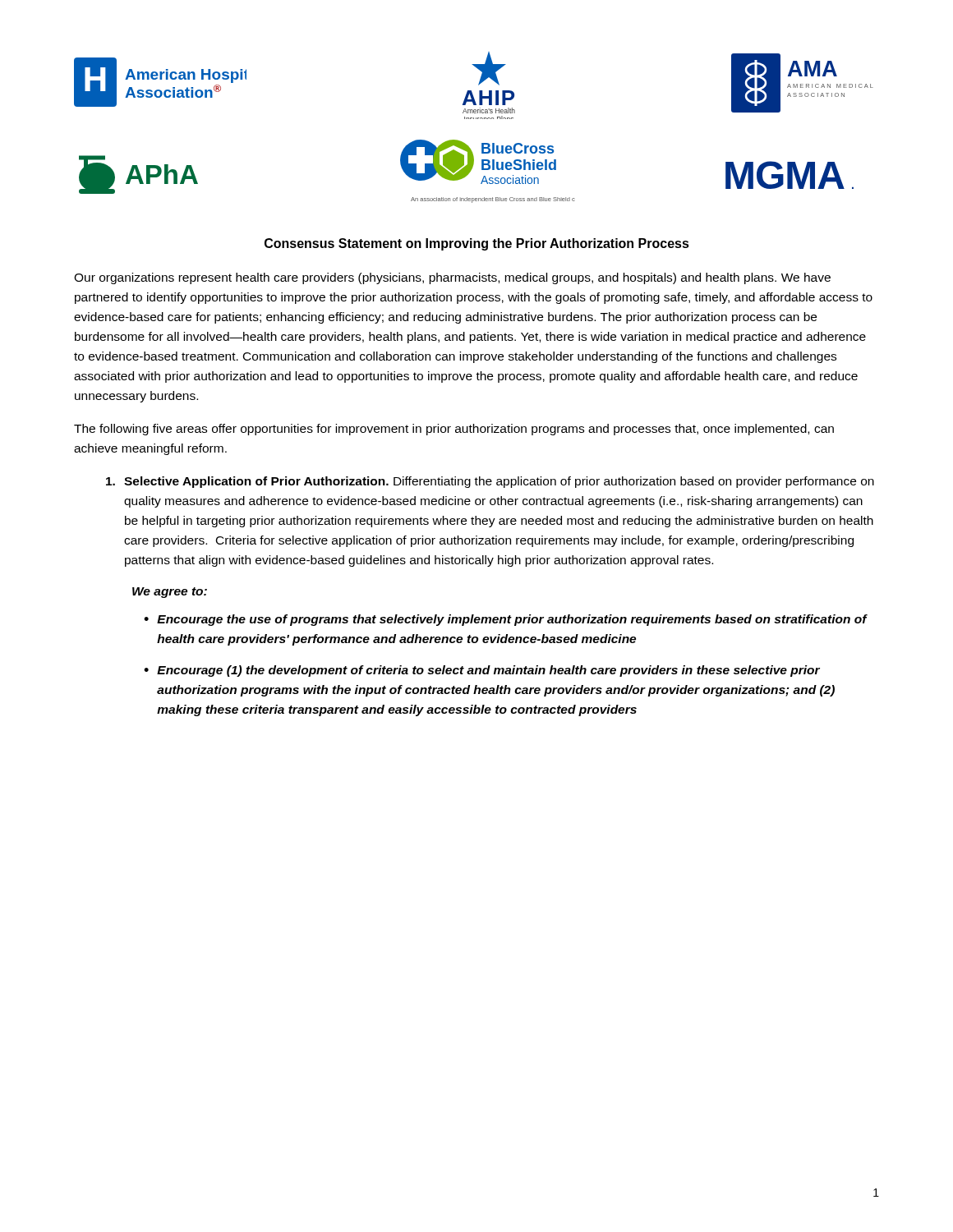953x1232 pixels.
Task: Navigate to the region starting "The following five"
Action: click(x=454, y=438)
